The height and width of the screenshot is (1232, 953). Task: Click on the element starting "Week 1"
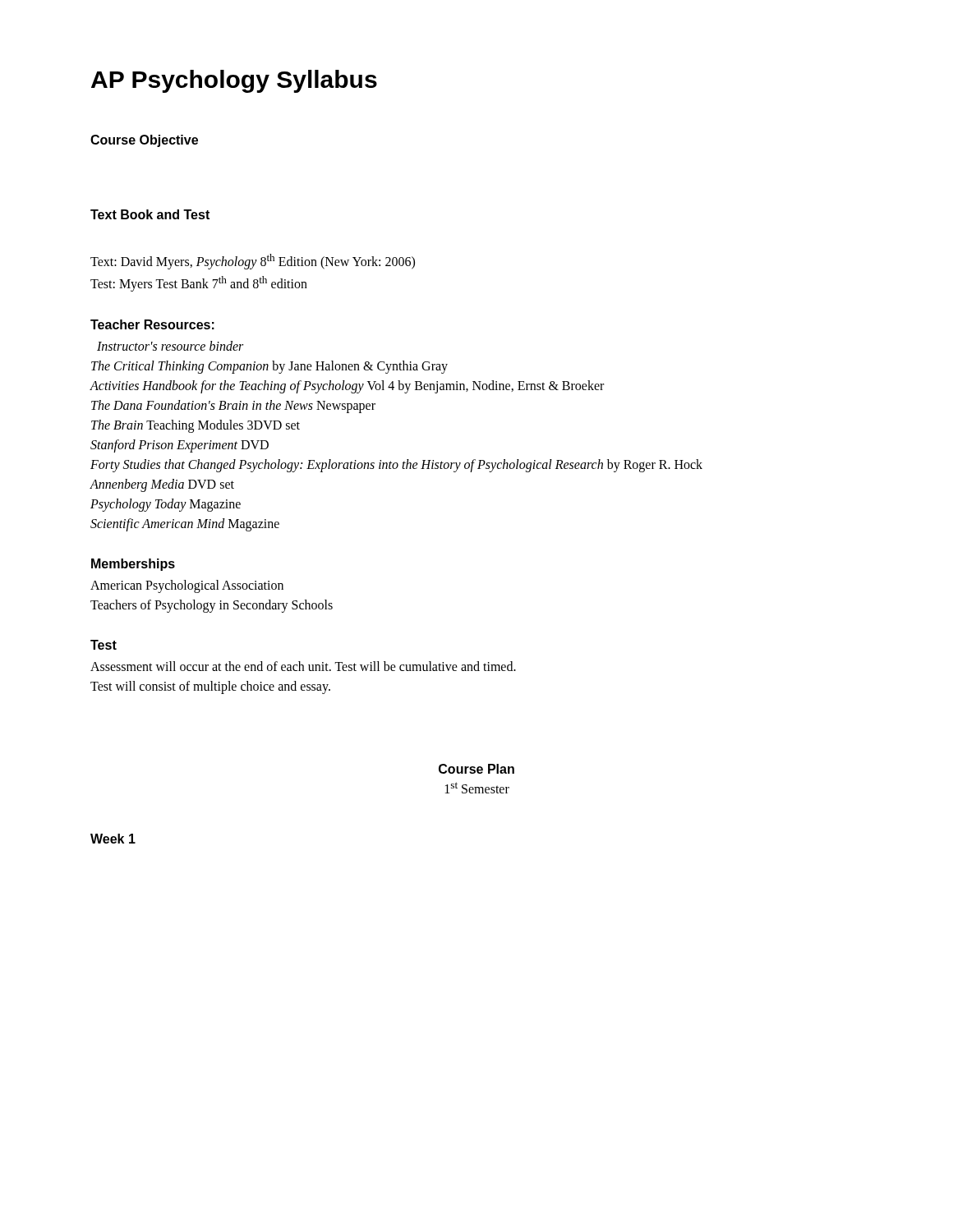113,839
